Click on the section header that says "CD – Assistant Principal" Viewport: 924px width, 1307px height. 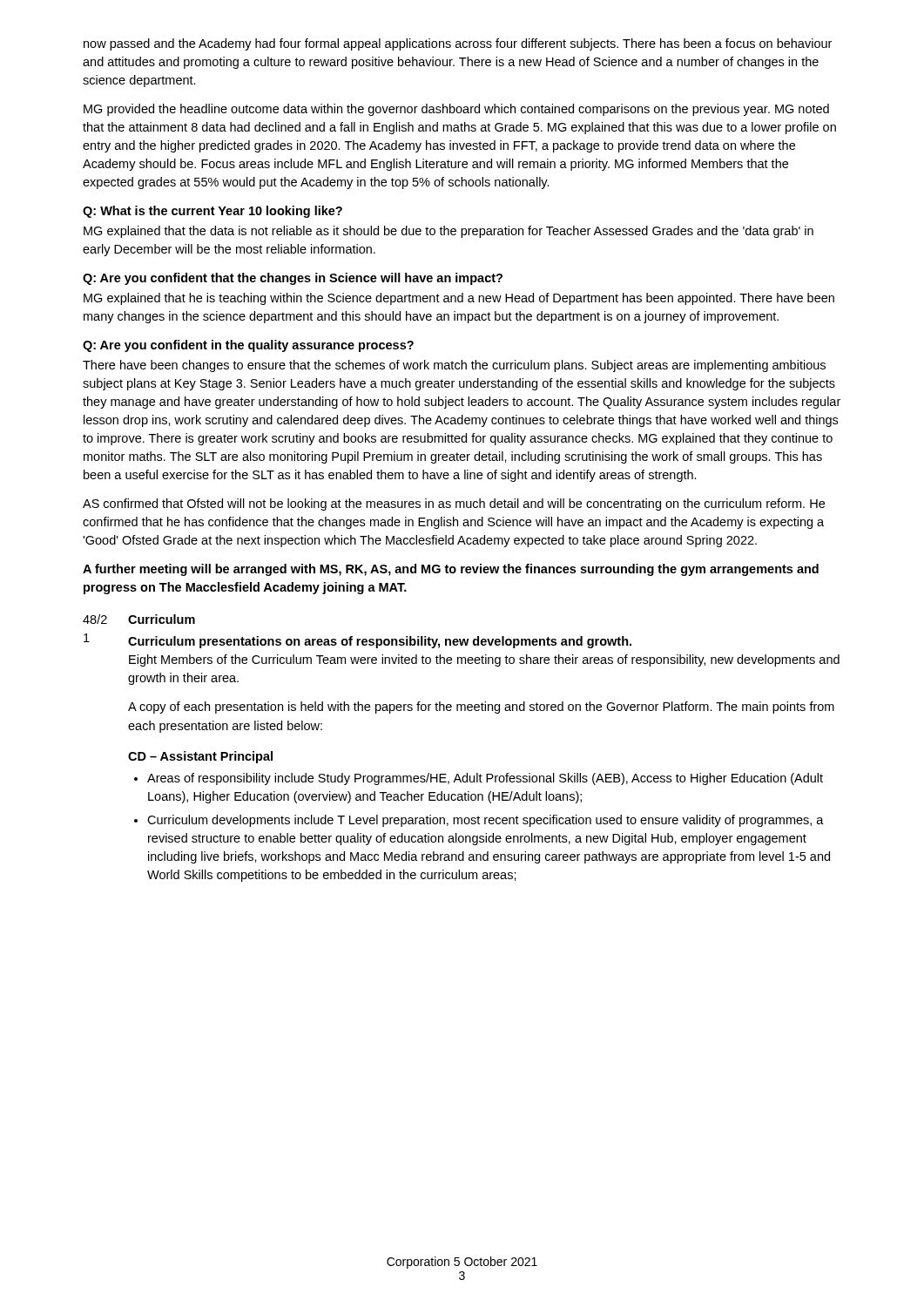pos(201,756)
